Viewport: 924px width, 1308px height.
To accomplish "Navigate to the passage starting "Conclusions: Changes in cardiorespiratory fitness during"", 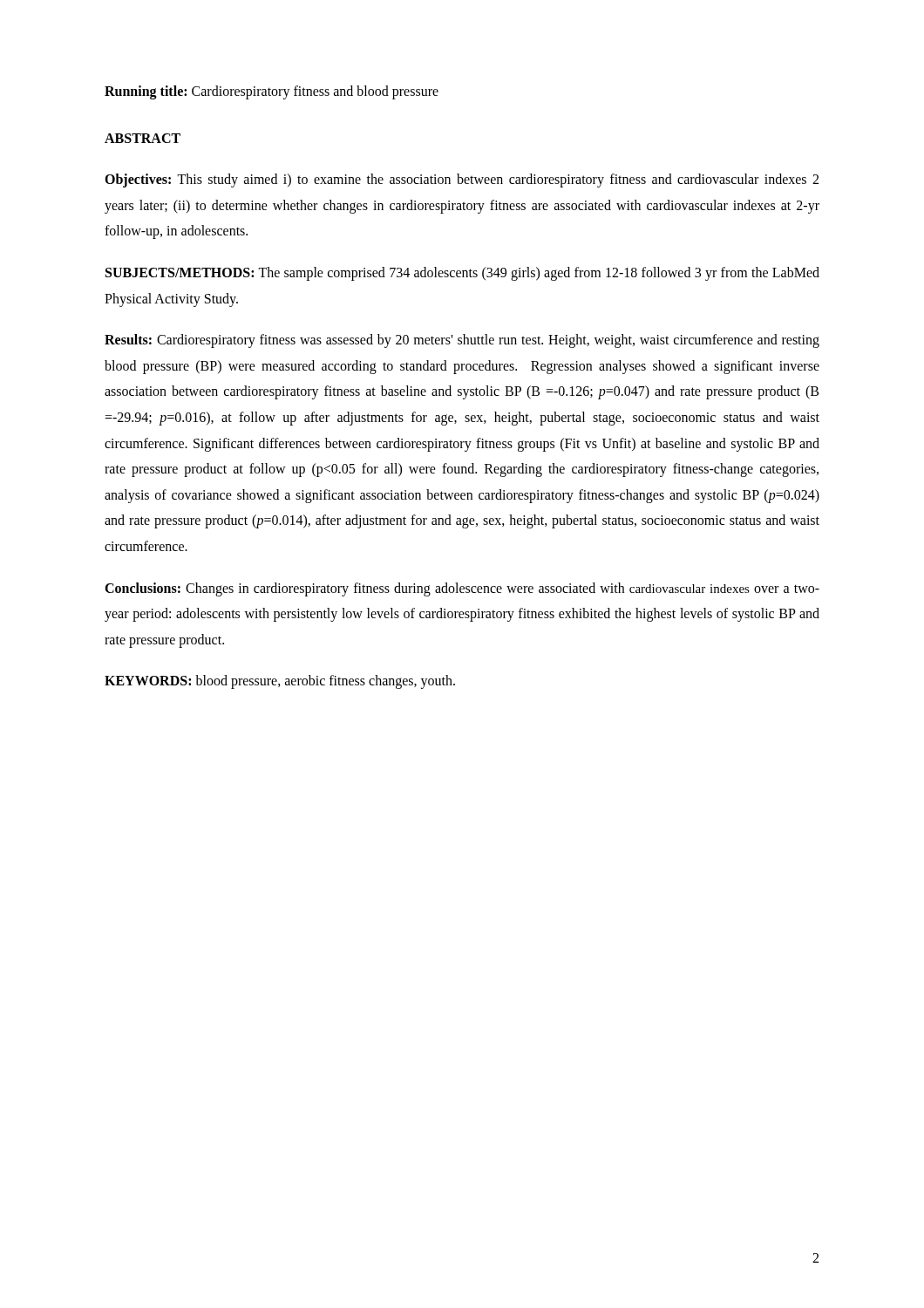I will click(x=462, y=614).
